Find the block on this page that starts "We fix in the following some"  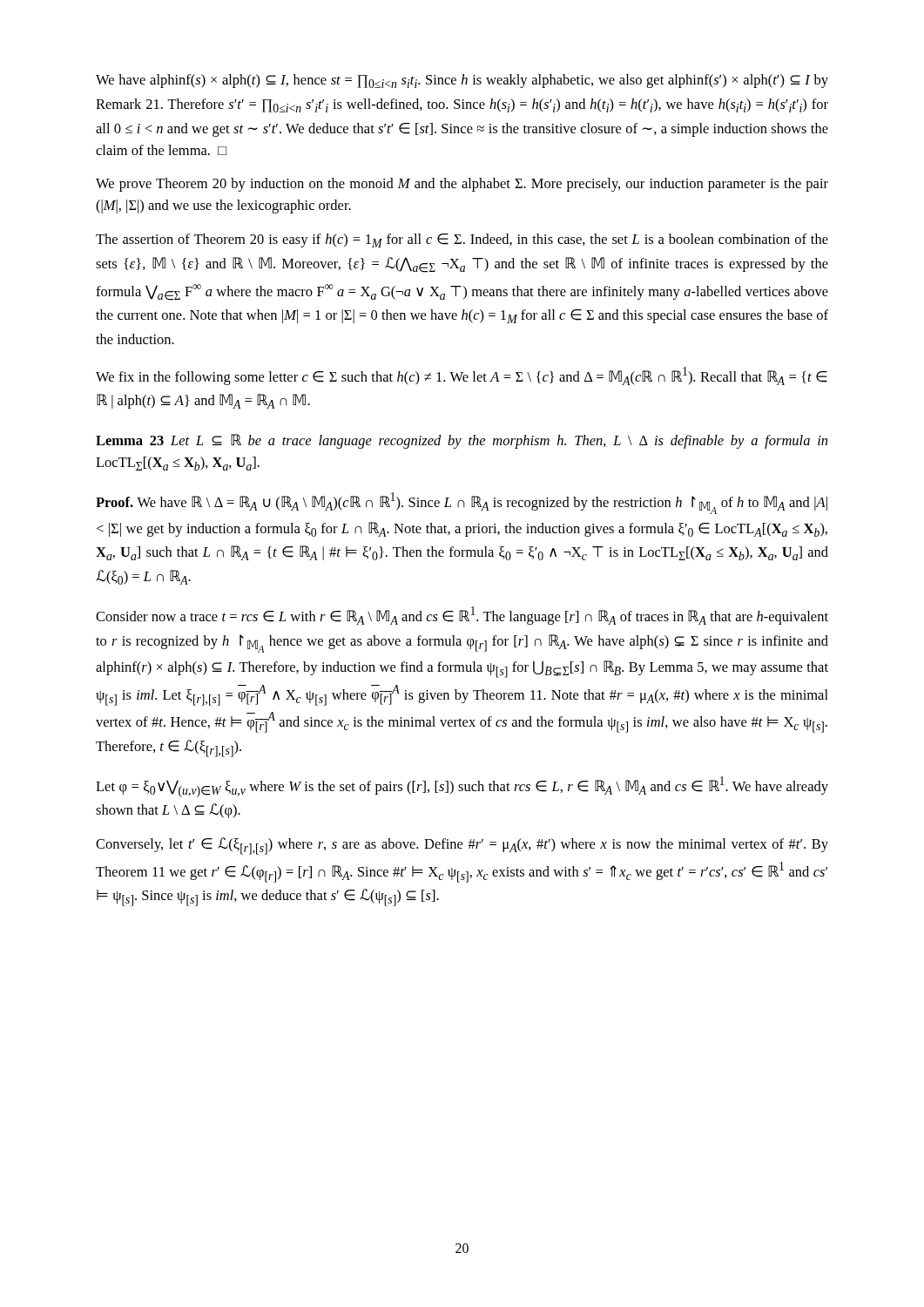[x=462, y=389]
